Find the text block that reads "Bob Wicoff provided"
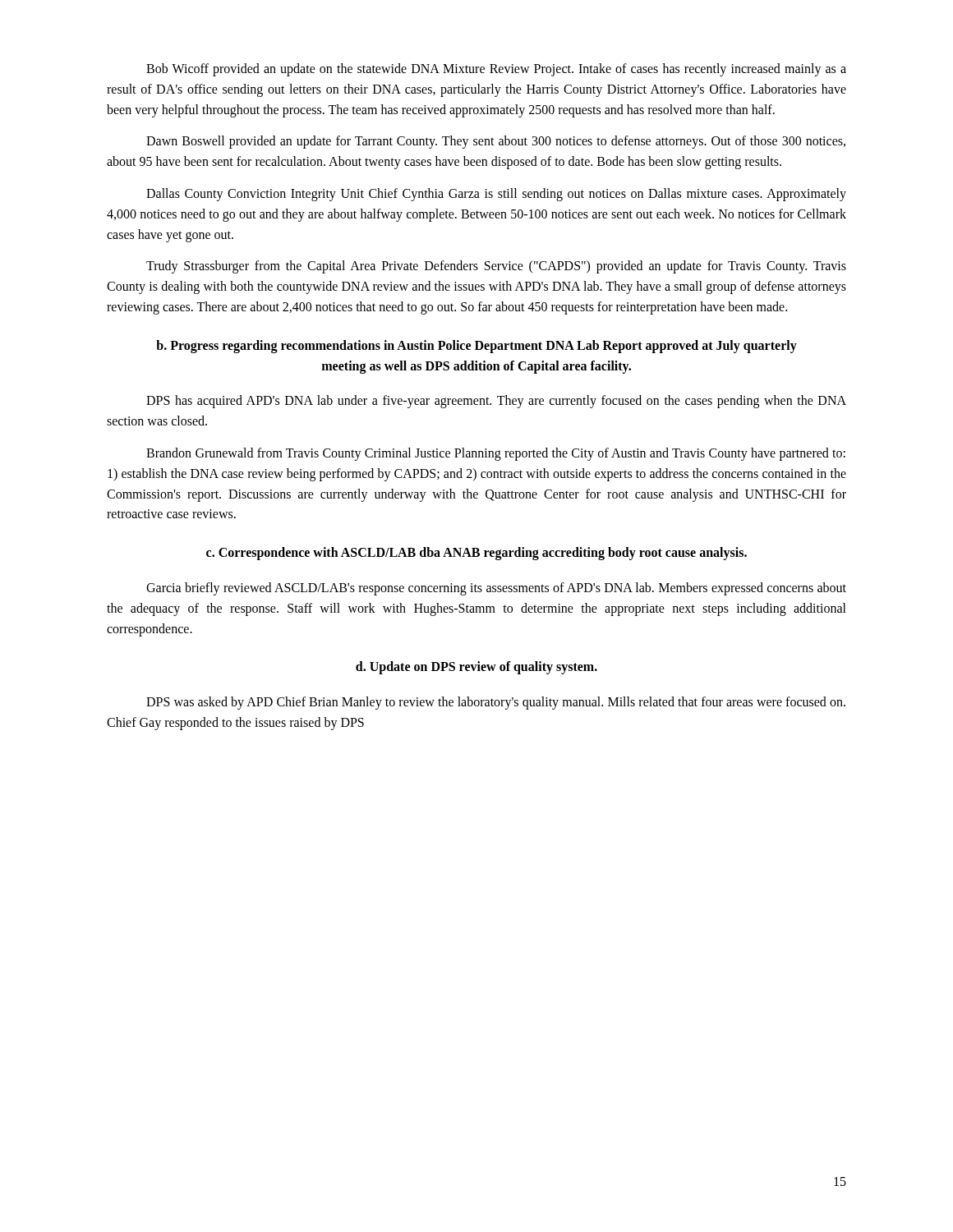The width and height of the screenshot is (953, 1232). click(x=476, y=90)
